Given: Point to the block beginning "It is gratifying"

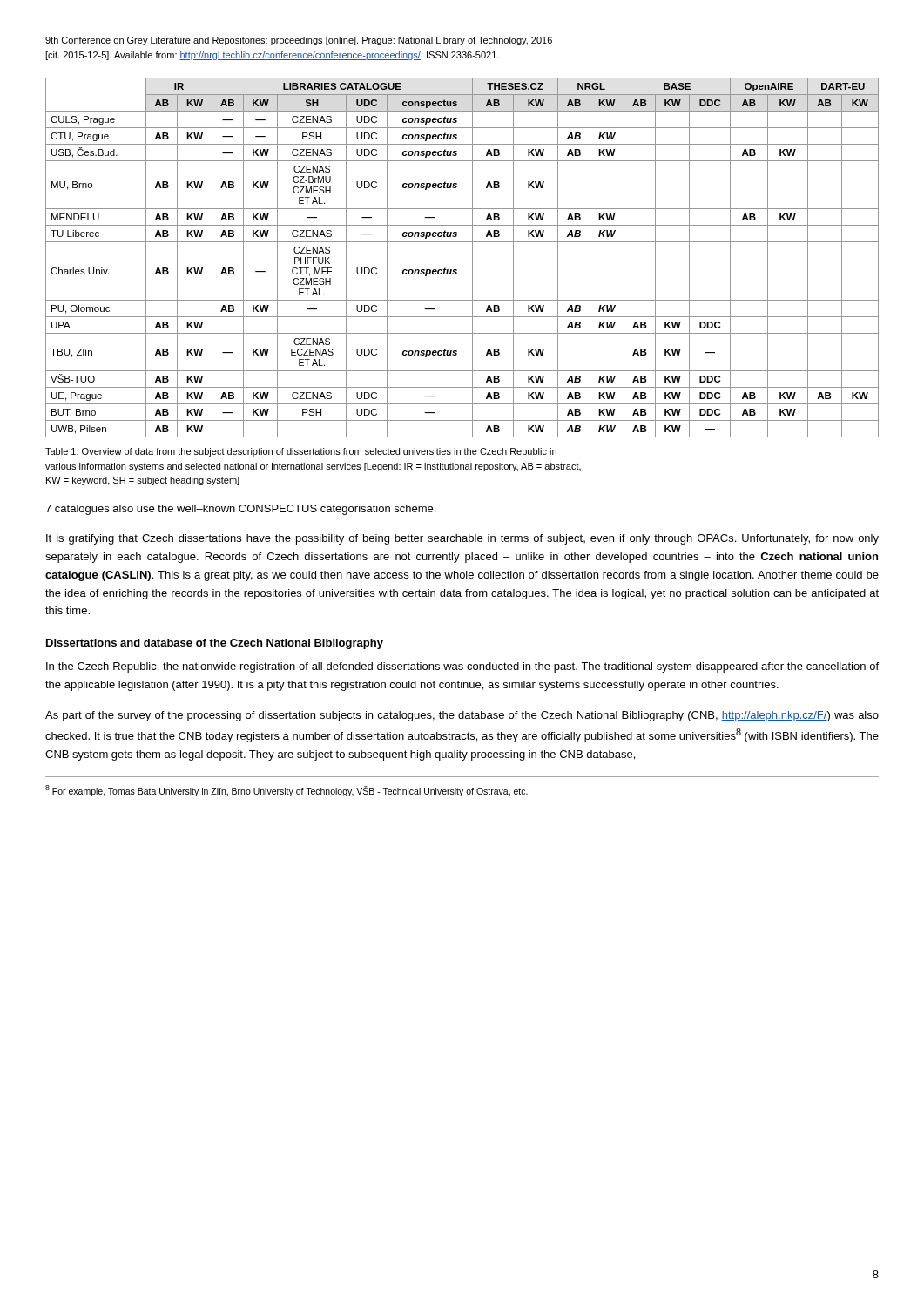Looking at the screenshot, I should pos(462,575).
